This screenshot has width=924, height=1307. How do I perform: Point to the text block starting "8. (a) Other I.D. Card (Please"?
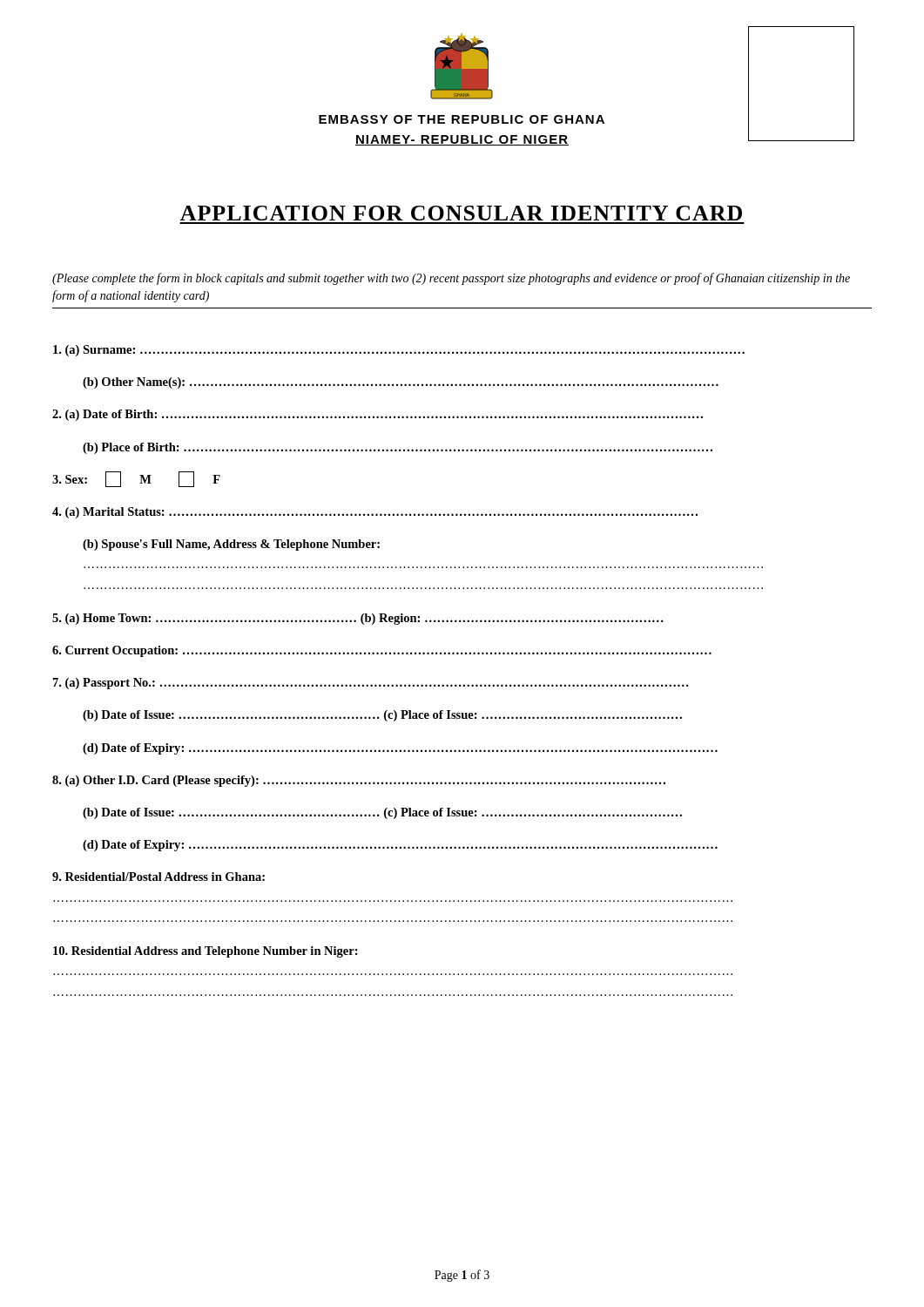click(x=359, y=780)
